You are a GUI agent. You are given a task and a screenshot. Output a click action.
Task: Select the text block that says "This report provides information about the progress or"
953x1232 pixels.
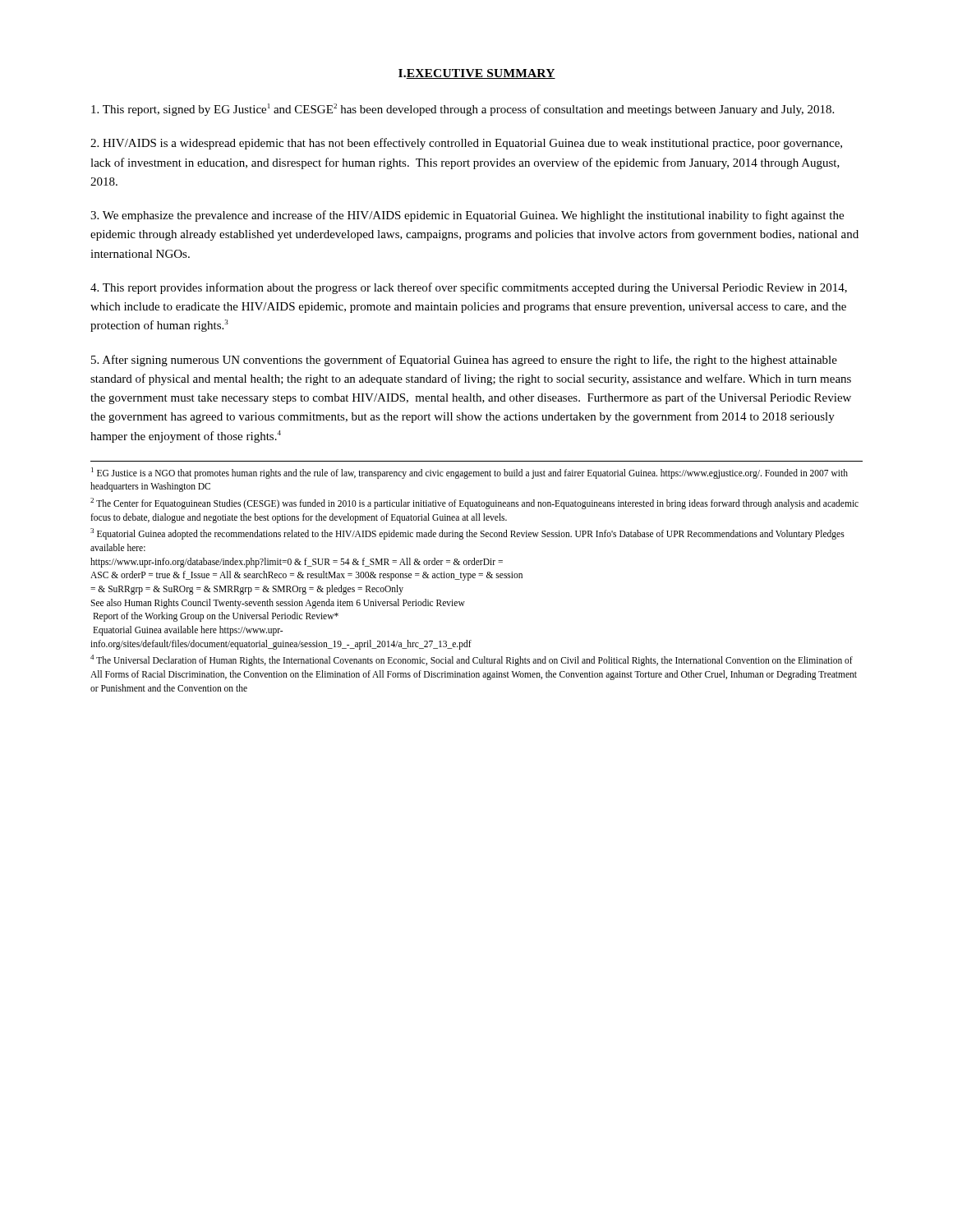[469, 306]
